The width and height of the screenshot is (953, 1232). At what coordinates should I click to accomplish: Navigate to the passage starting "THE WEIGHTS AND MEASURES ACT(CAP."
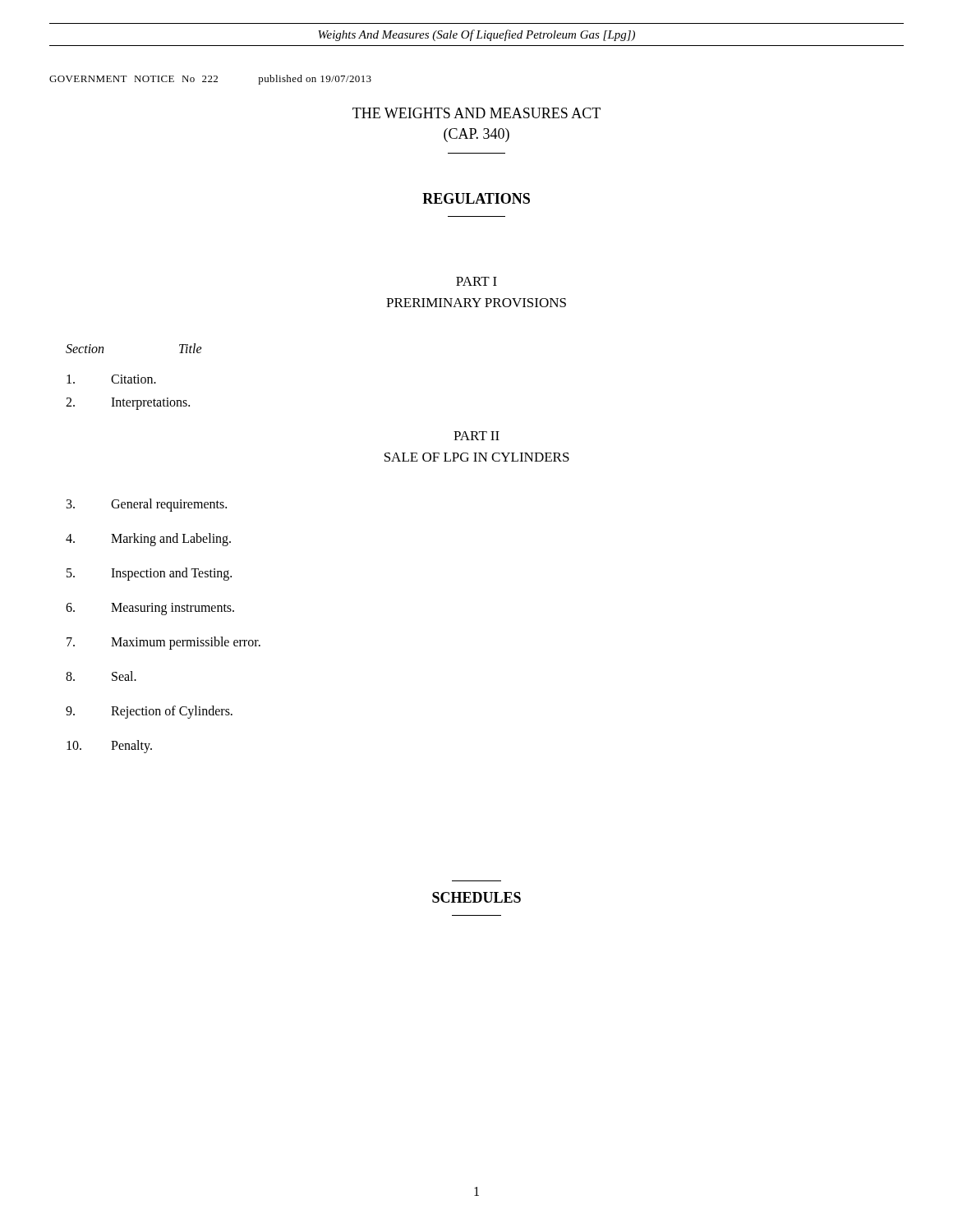coord(476,129)
